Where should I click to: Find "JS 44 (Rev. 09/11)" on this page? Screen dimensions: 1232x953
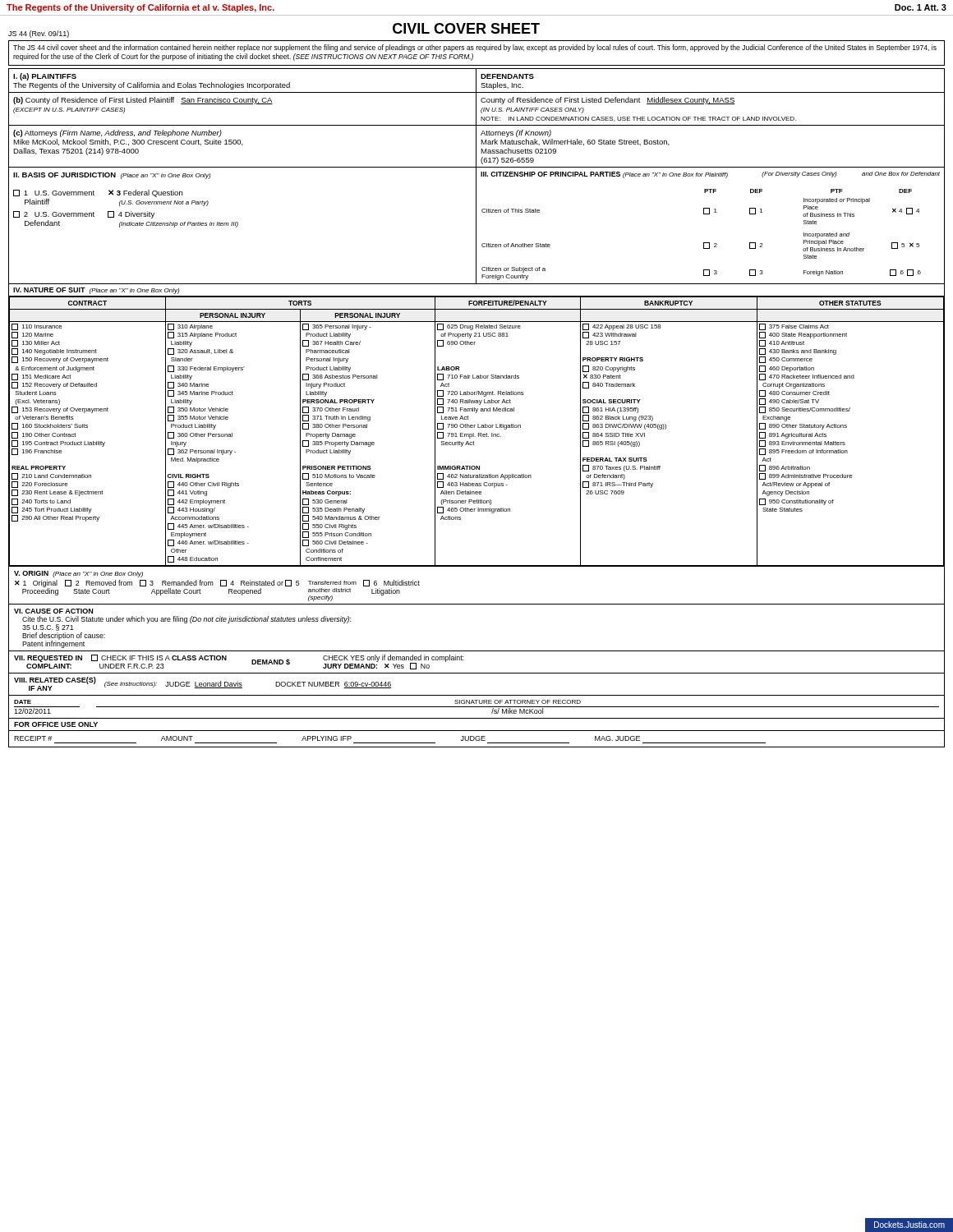click(39, 34)
